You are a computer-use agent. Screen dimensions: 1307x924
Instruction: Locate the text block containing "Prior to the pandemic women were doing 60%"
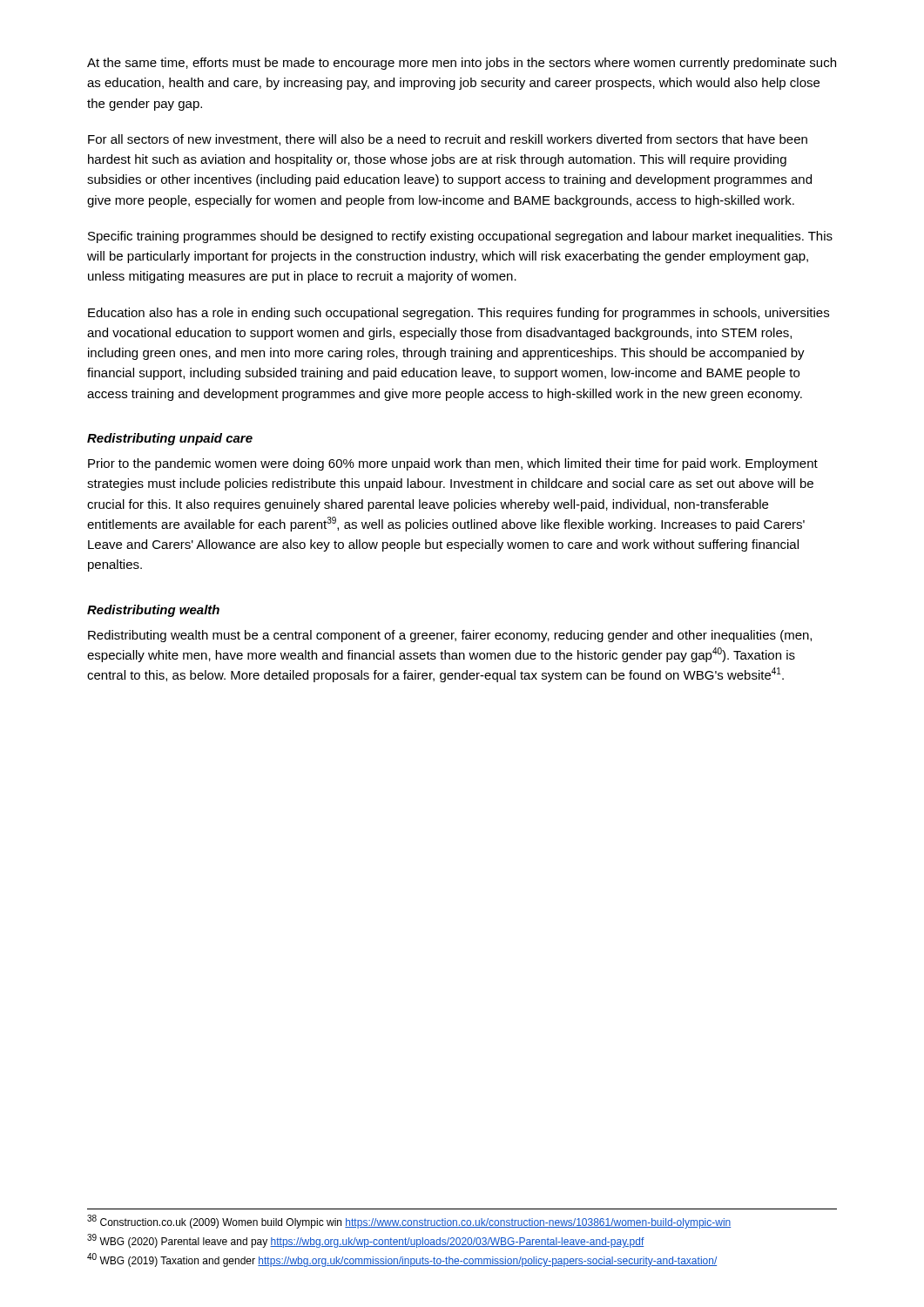click(452, 514)
